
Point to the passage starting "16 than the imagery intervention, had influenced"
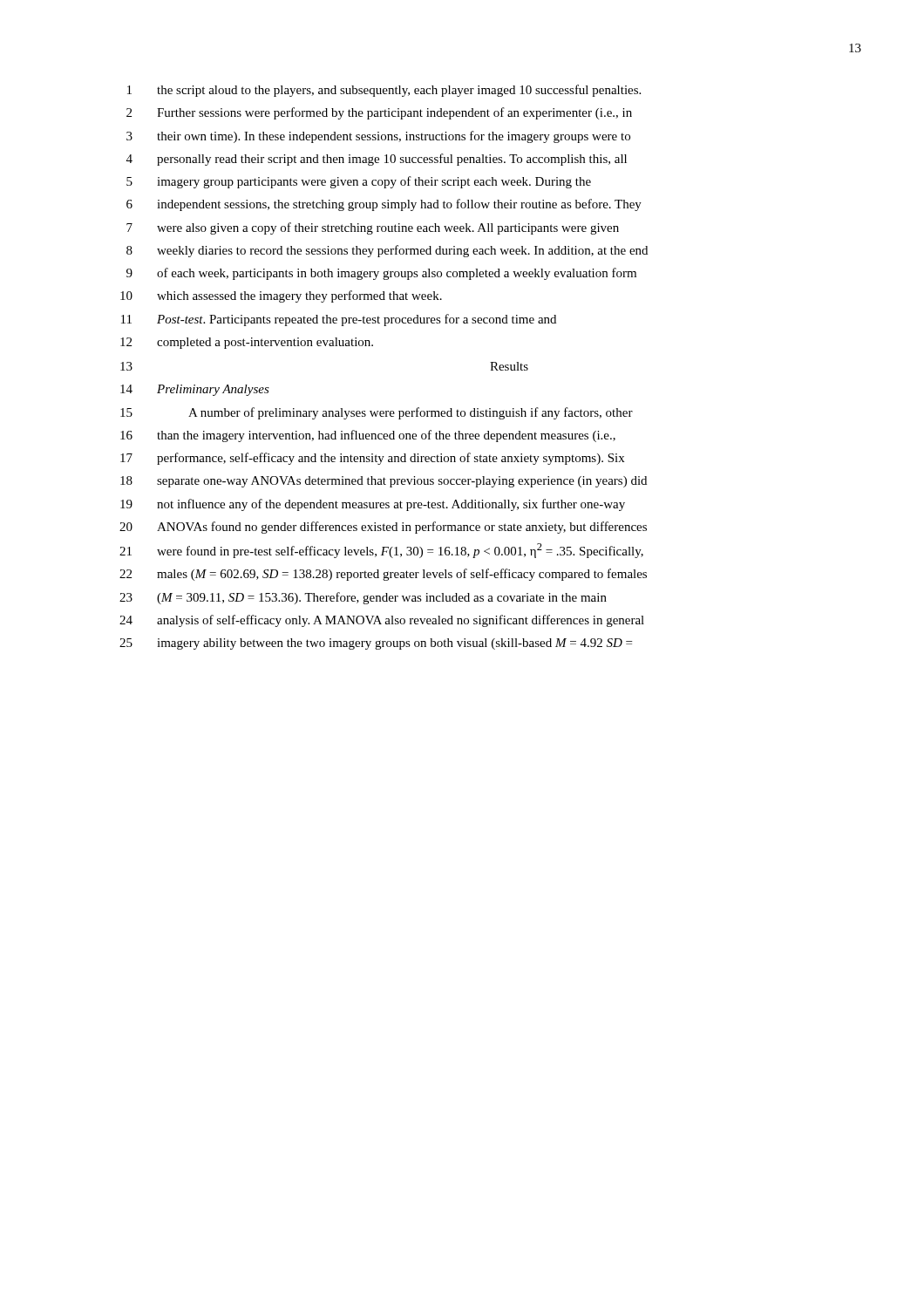[x=483, y=435]
